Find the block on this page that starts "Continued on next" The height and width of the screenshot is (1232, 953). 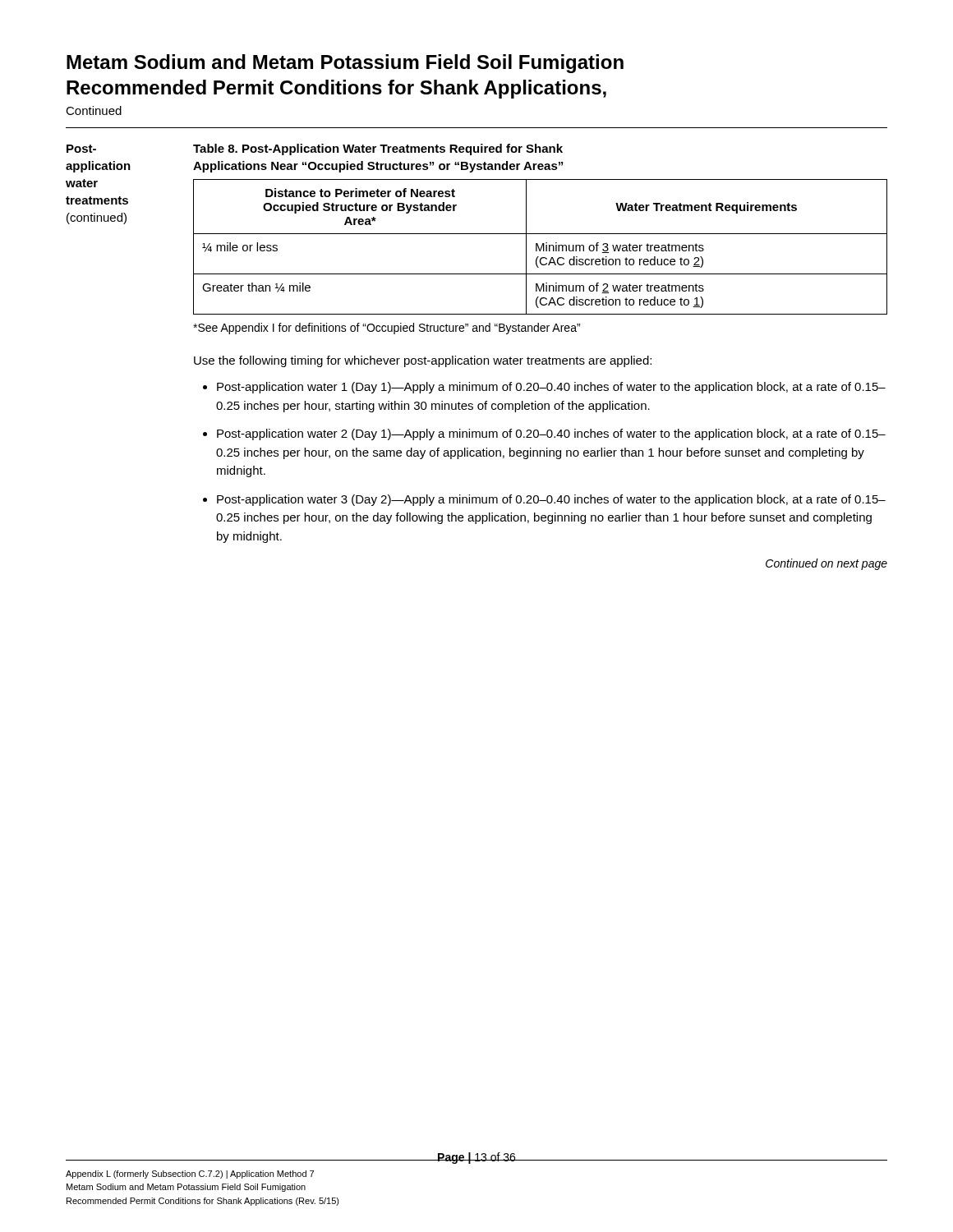[826, 564]
